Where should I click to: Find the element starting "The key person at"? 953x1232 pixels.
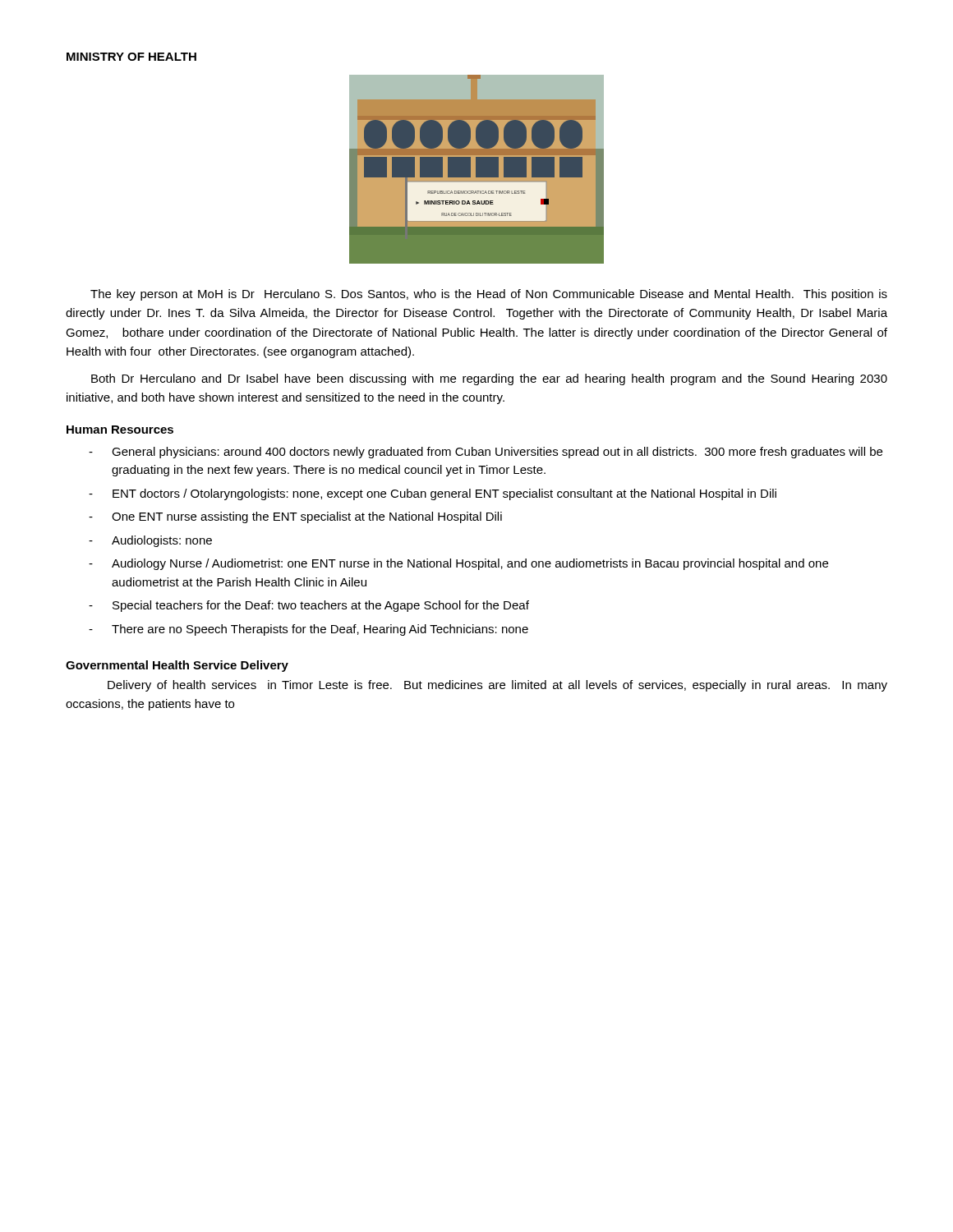click(x=476, y=346)
